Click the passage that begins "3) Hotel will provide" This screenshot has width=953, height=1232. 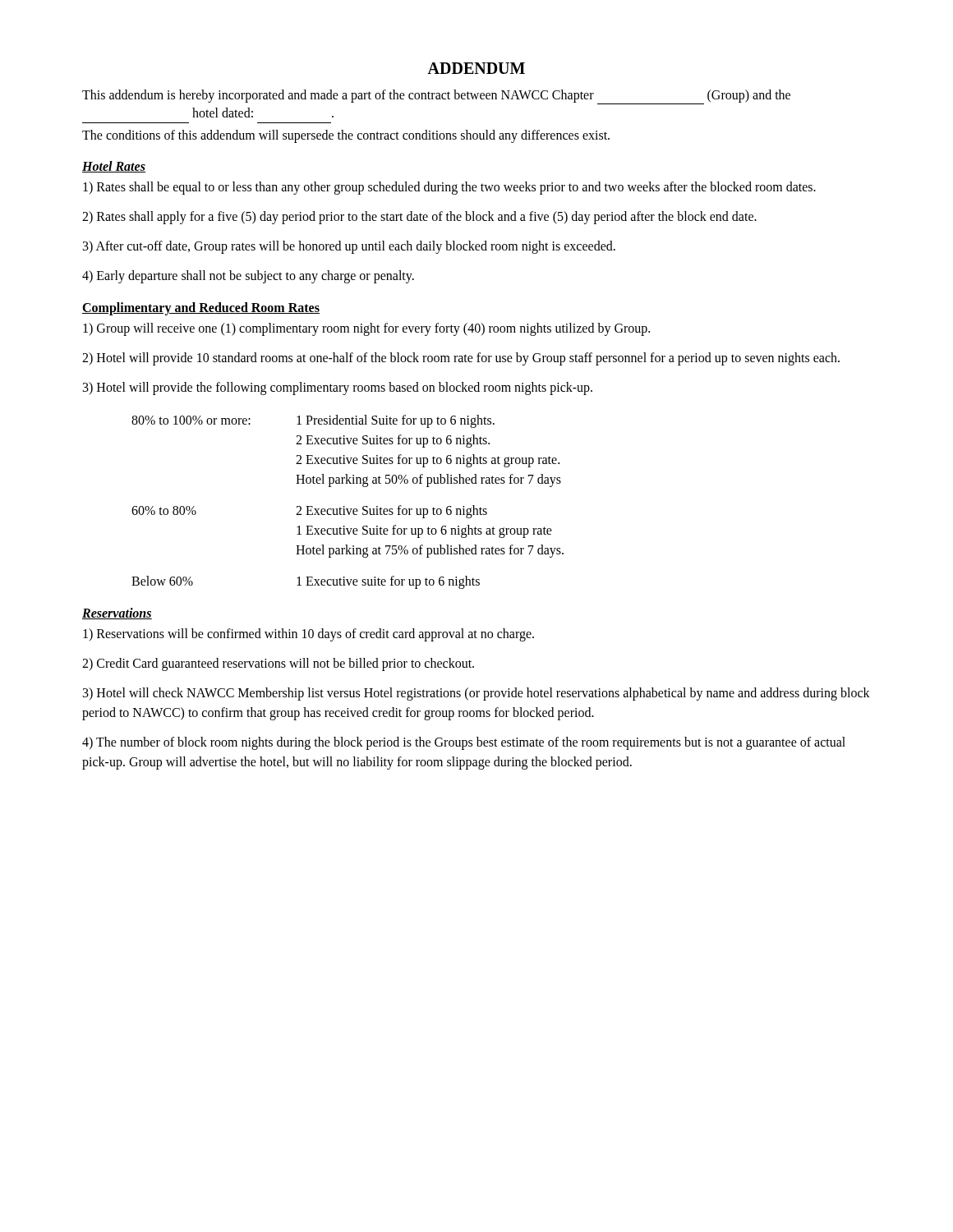tap(338, 387)
